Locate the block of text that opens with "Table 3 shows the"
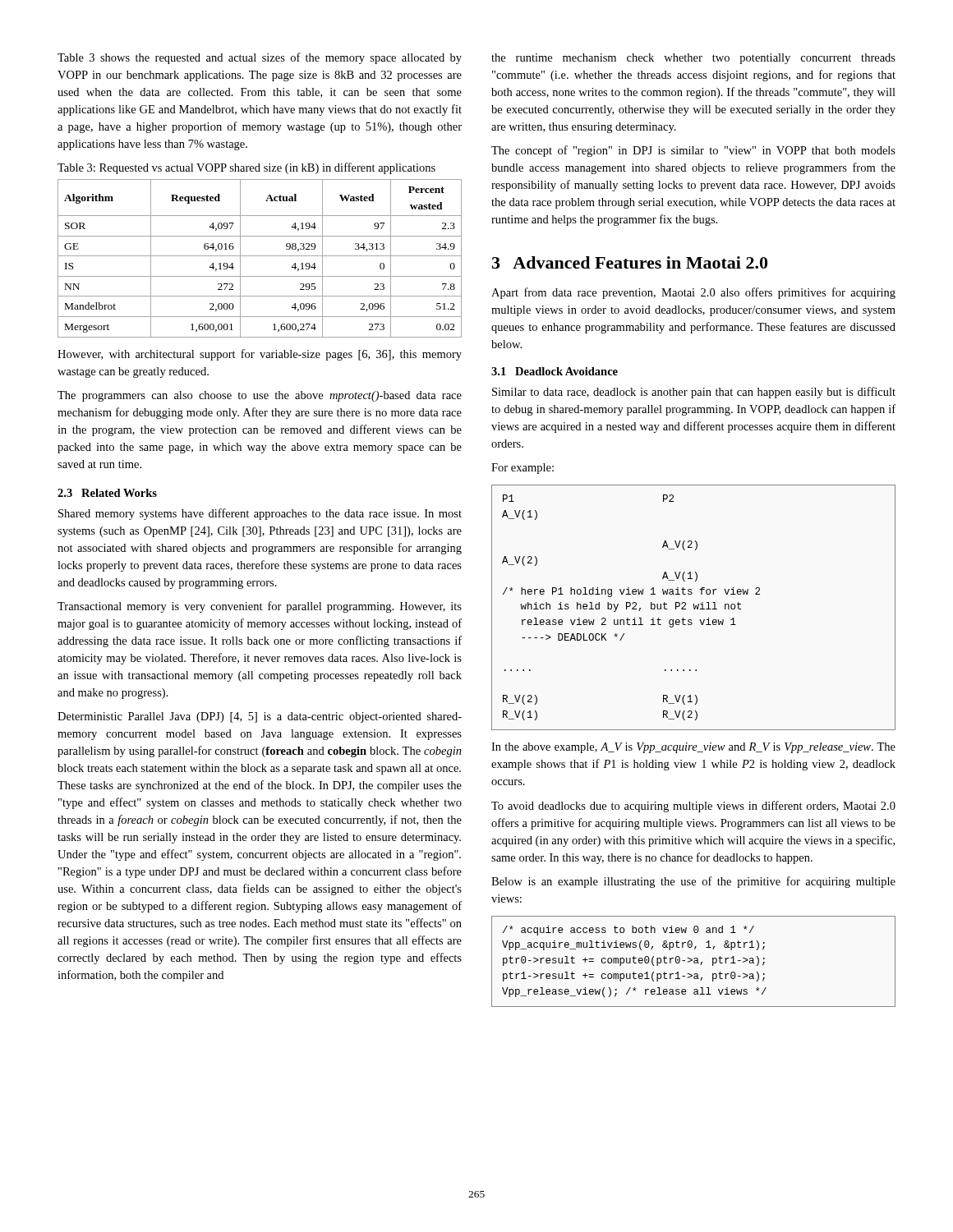 point(260,101)
